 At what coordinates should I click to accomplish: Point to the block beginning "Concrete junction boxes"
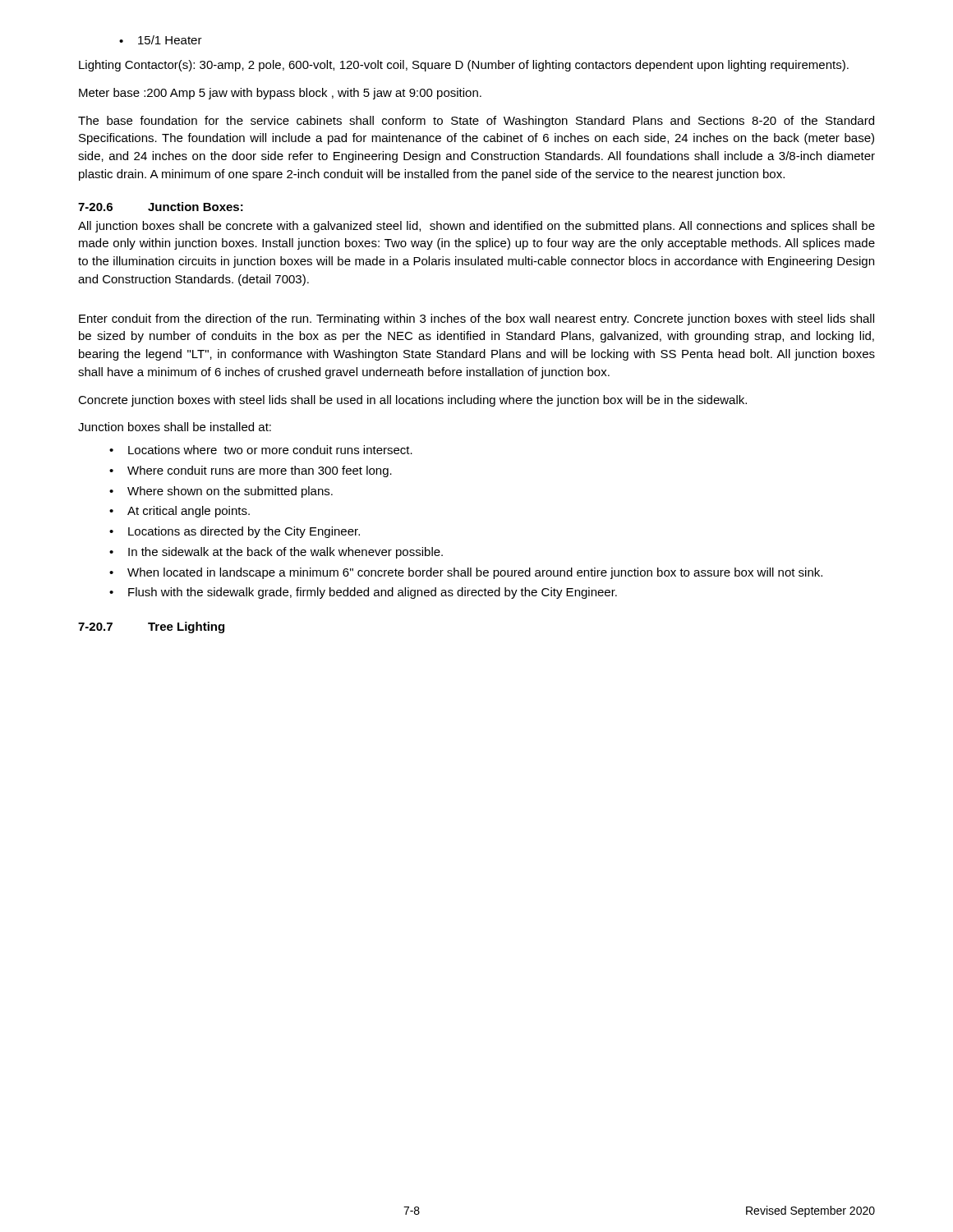(x=413, y=399)
